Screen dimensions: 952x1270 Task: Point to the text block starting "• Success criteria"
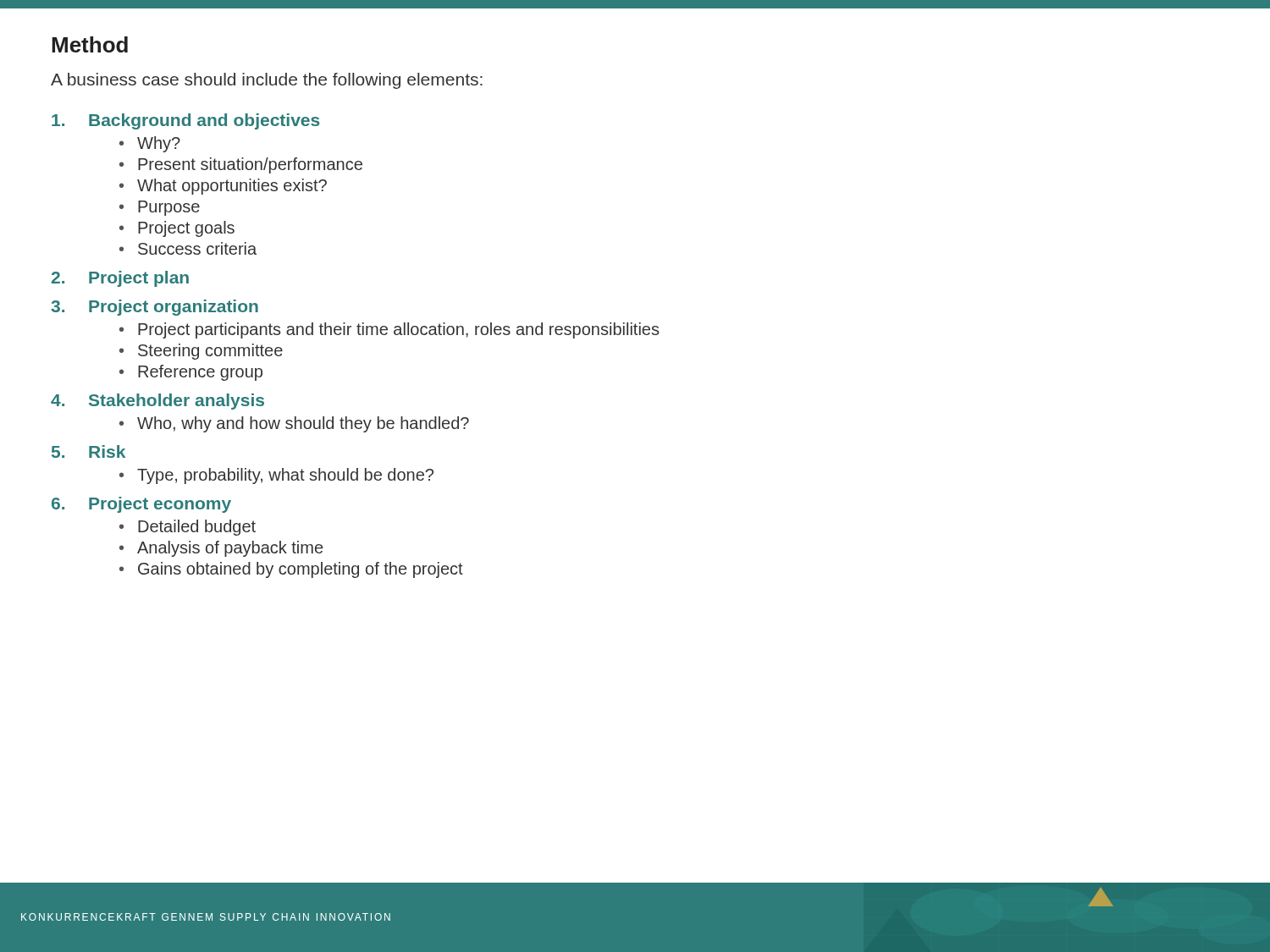(188, 249)
